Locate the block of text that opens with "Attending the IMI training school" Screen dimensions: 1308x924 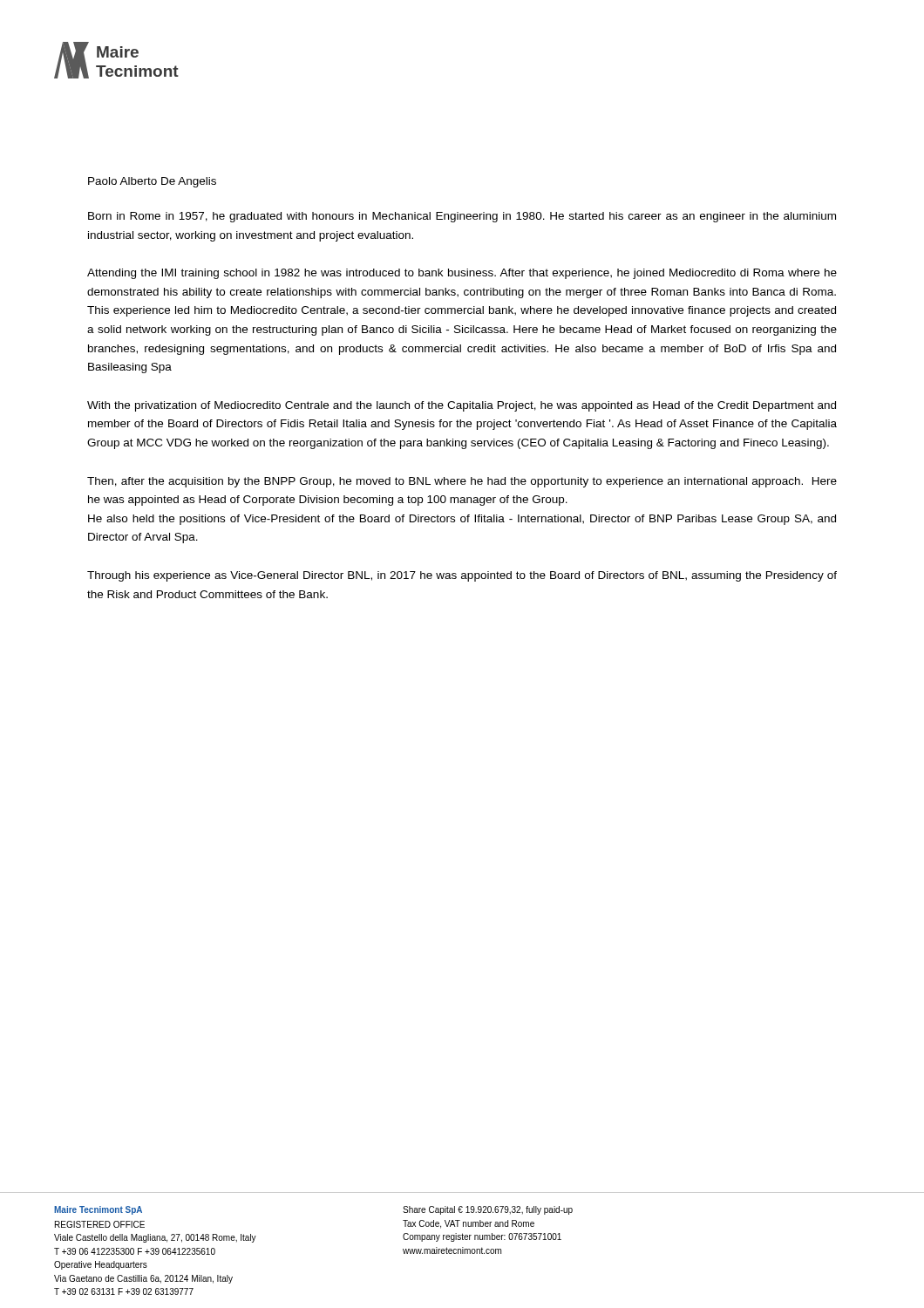[x=462, y=320]
